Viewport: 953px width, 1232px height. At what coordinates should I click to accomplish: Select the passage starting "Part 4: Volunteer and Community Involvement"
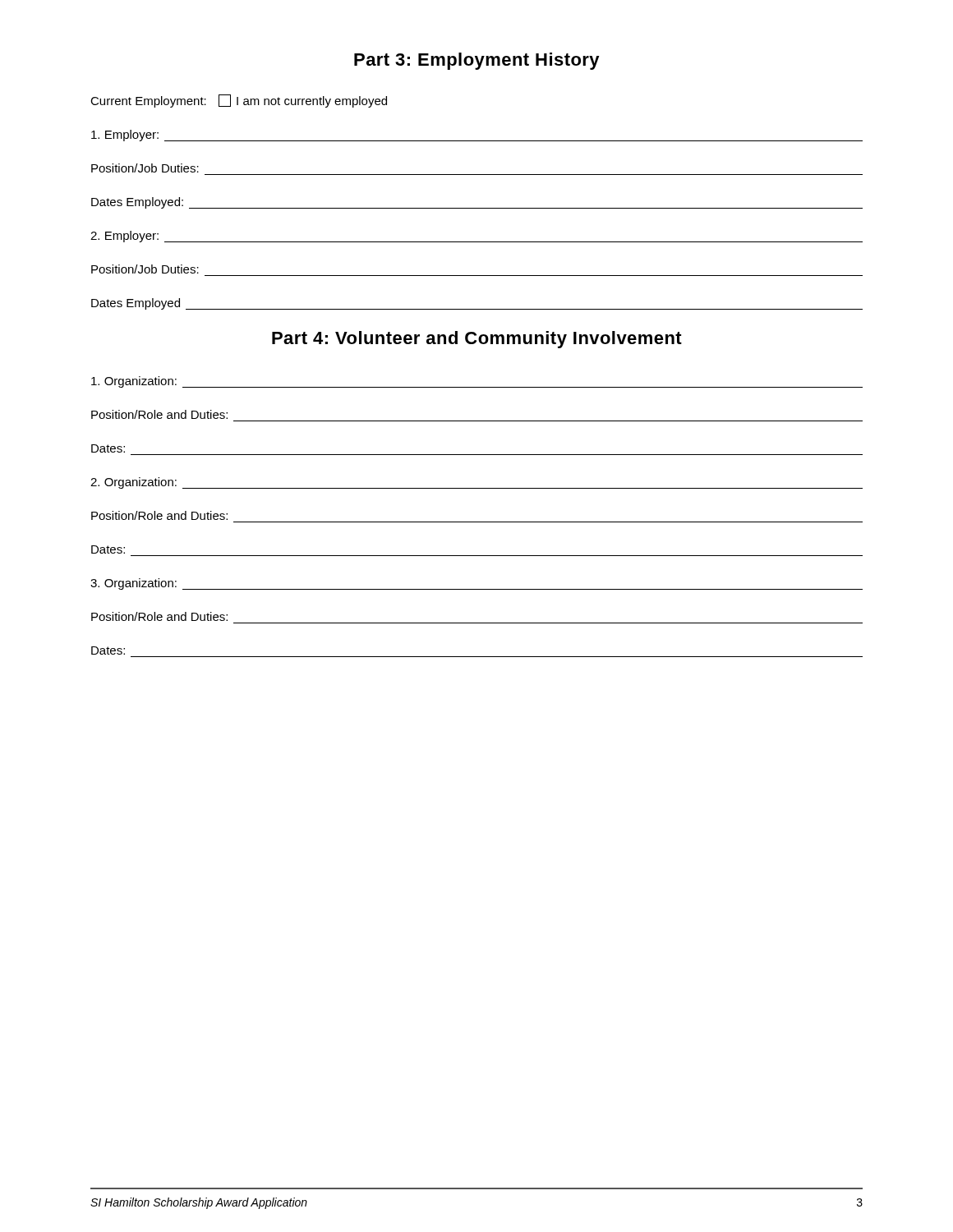click(x=476, y=338)
